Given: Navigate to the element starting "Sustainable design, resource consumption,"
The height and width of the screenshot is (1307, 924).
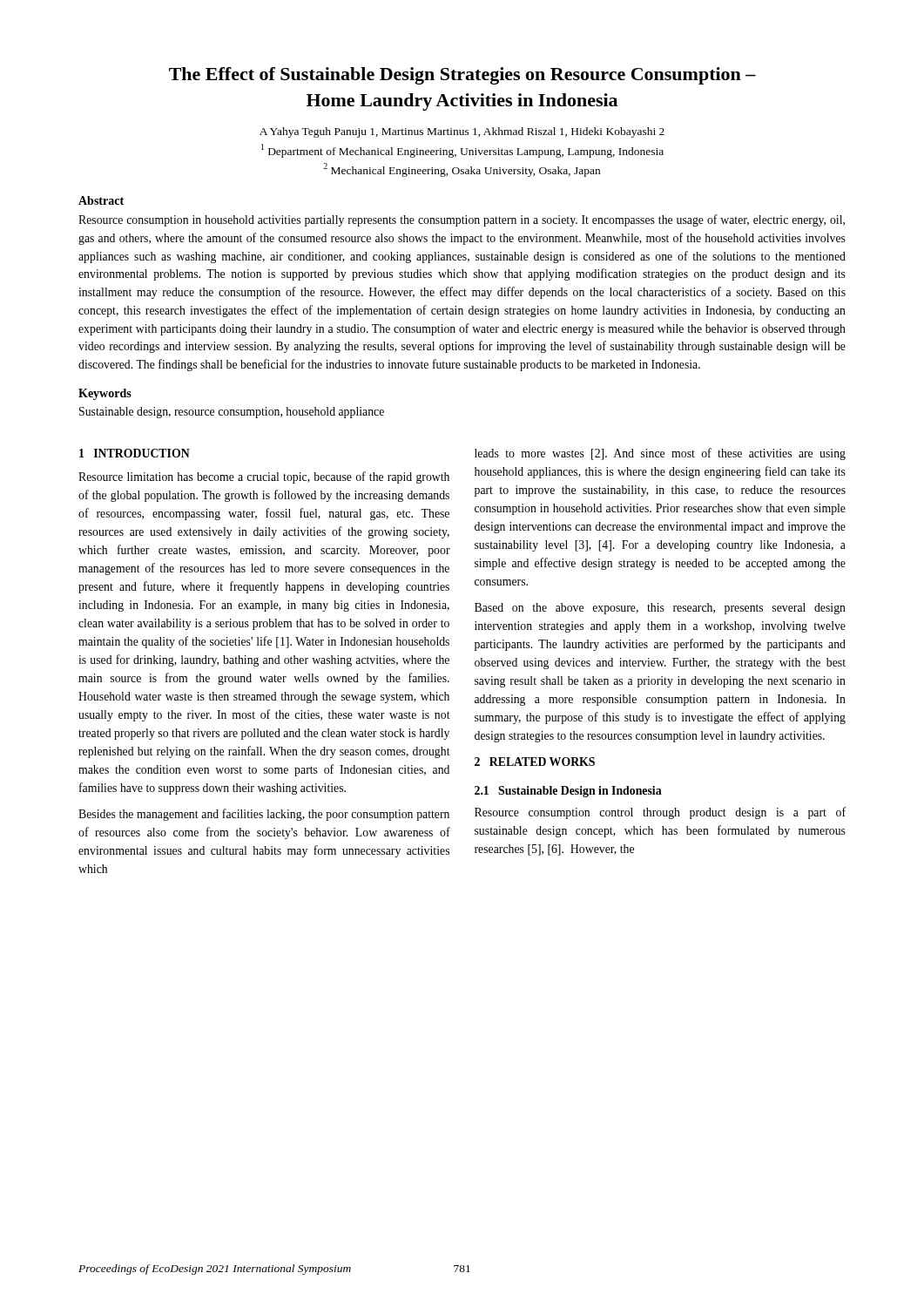Looking at the screenshot, I should point(231,411).
